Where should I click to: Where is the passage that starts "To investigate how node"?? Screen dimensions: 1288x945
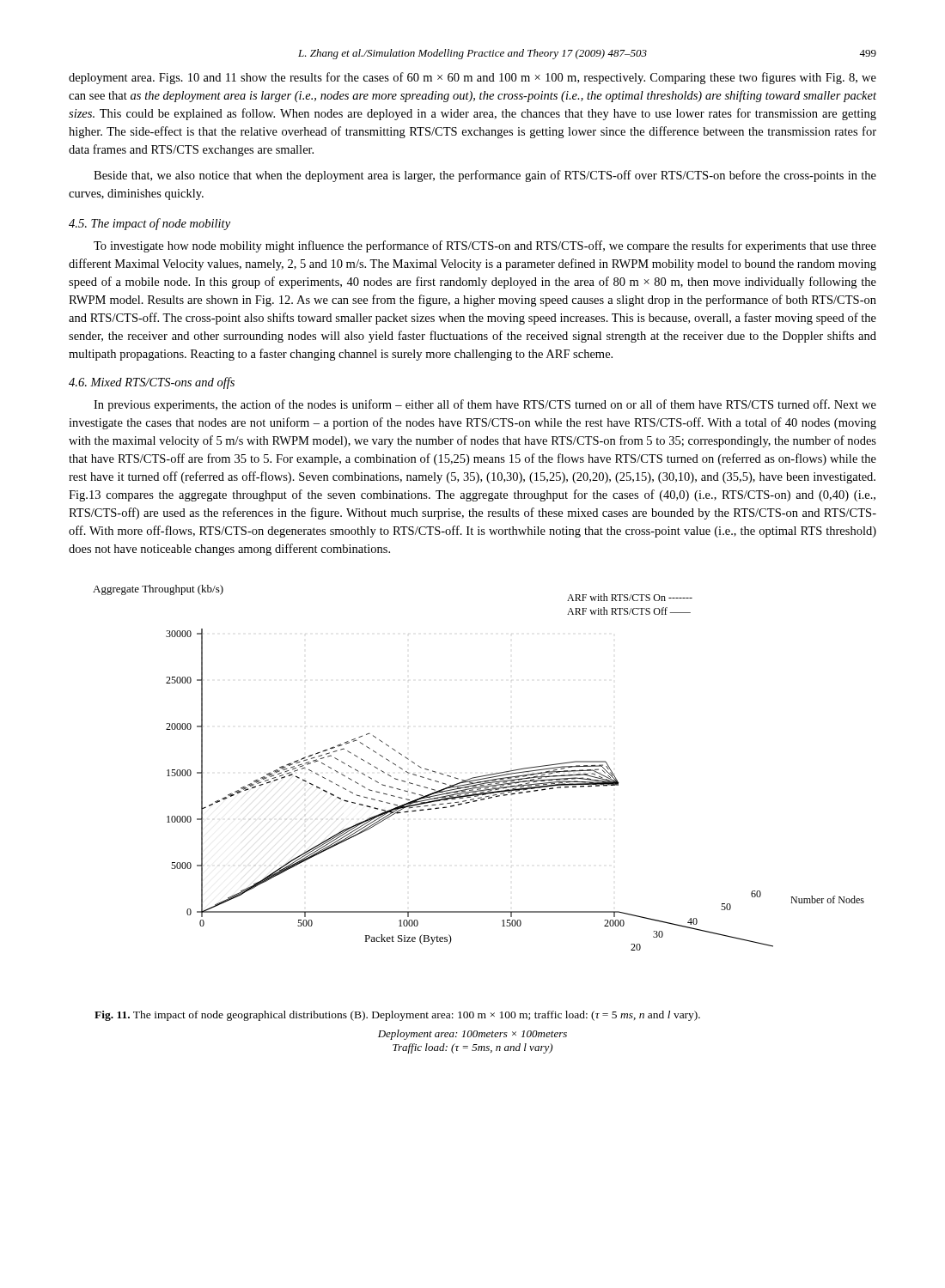coord(472,300)
